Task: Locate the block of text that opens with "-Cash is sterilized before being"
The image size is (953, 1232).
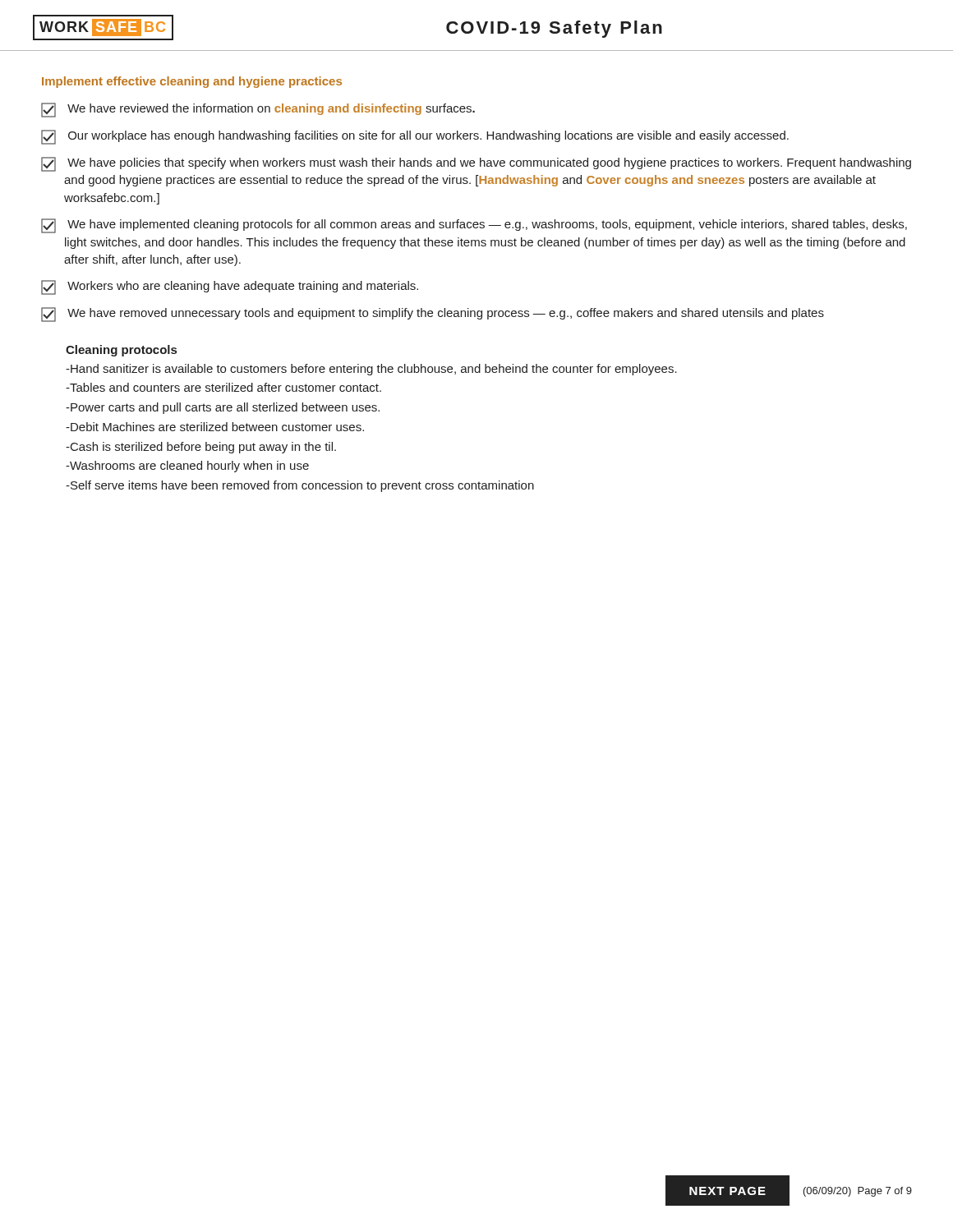Action: pyautogui.click(x=201, y=446)
